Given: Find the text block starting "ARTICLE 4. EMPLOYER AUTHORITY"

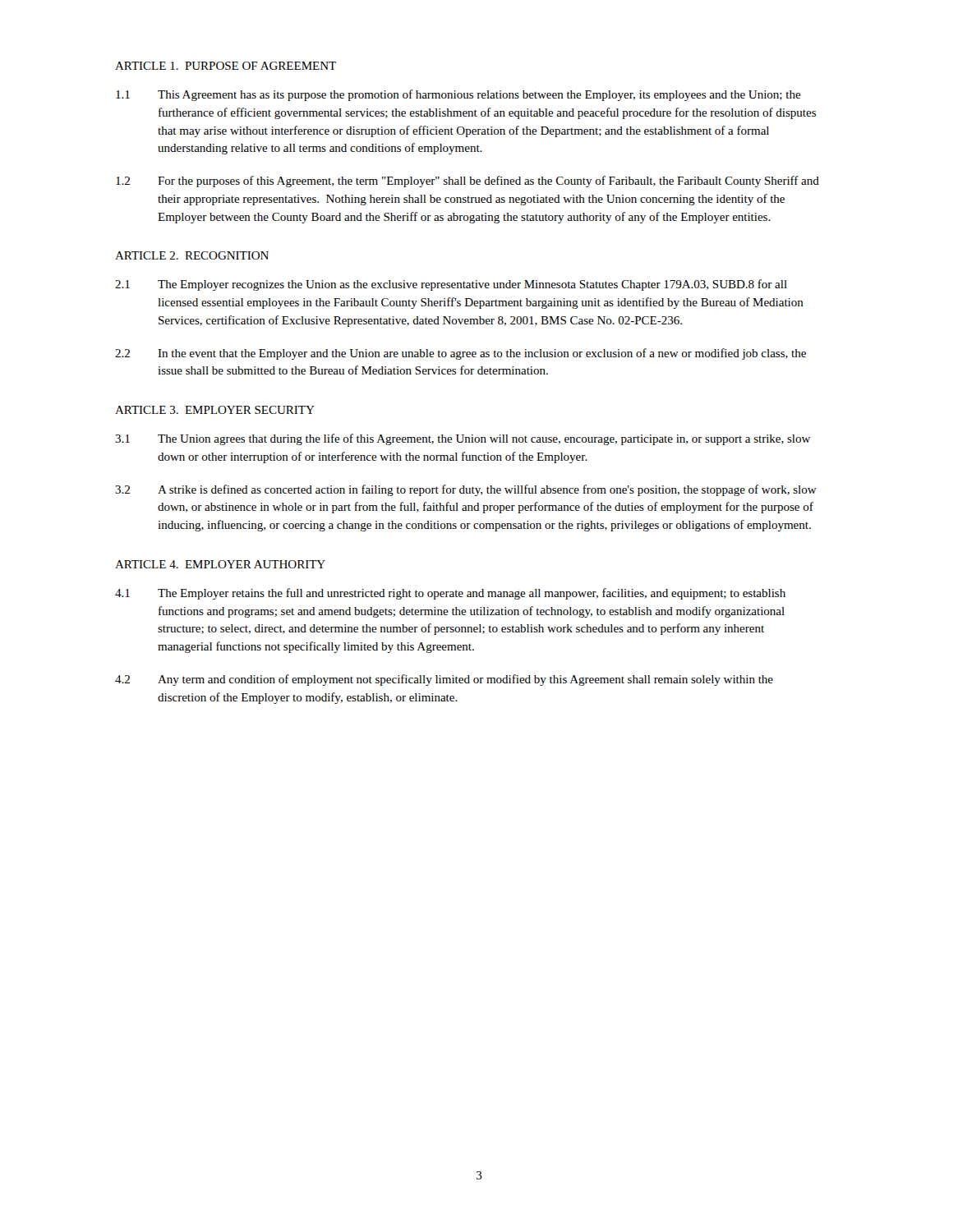Looking at the screenshot, I should pos(220,564).
